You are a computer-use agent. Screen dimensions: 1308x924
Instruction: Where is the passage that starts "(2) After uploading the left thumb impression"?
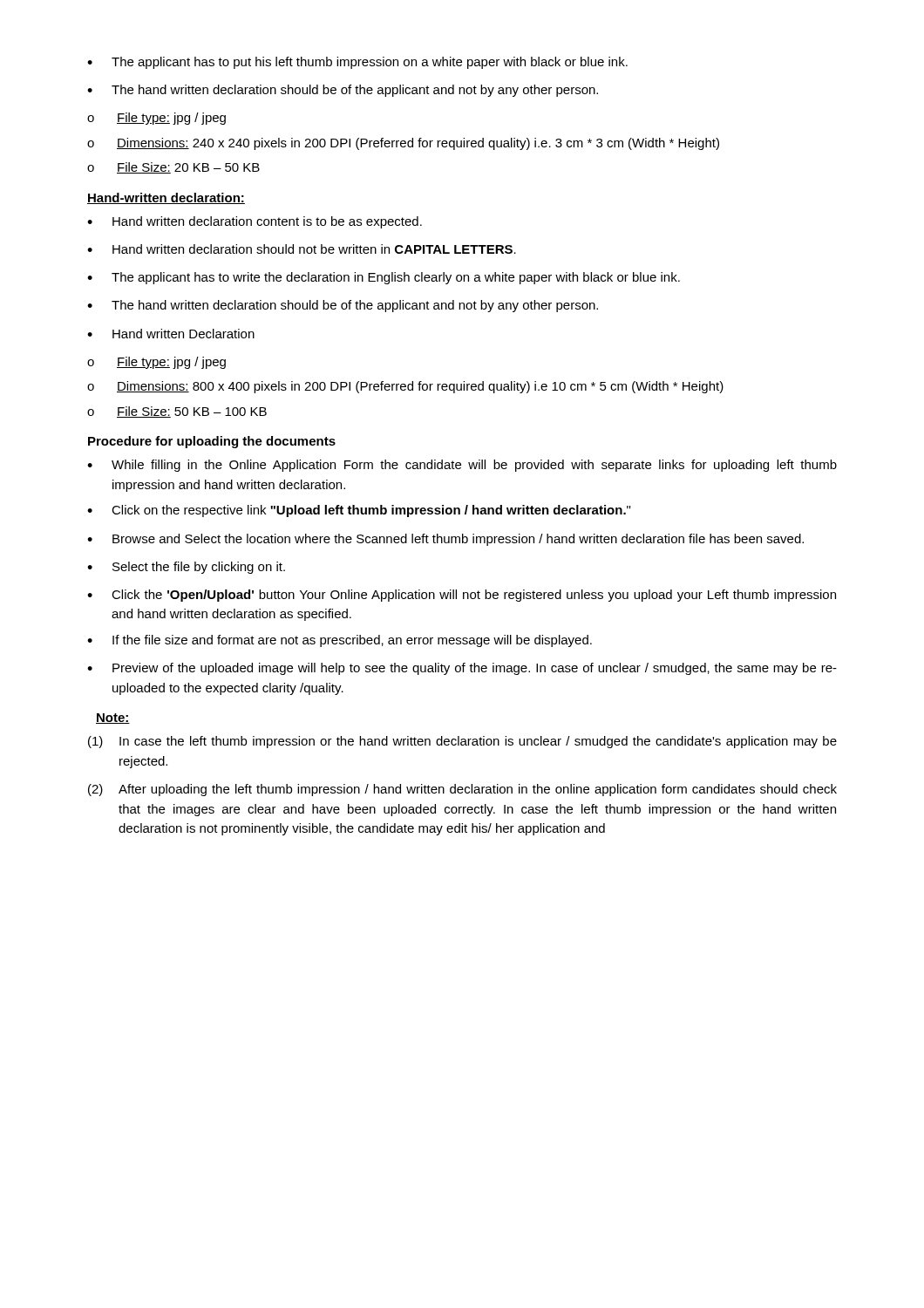(x=462, y=809)
